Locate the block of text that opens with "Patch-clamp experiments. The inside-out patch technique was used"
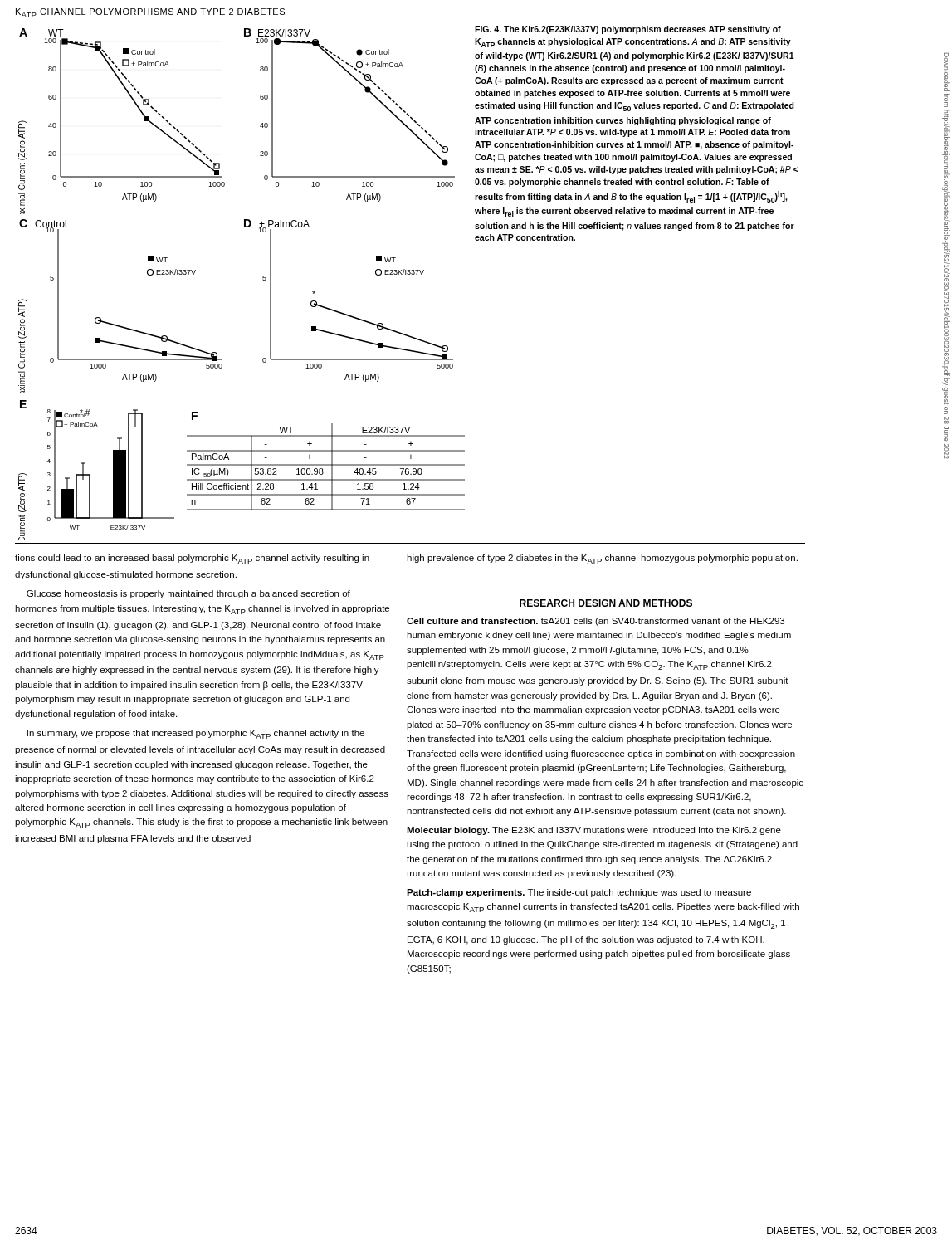 coord(603,930)
